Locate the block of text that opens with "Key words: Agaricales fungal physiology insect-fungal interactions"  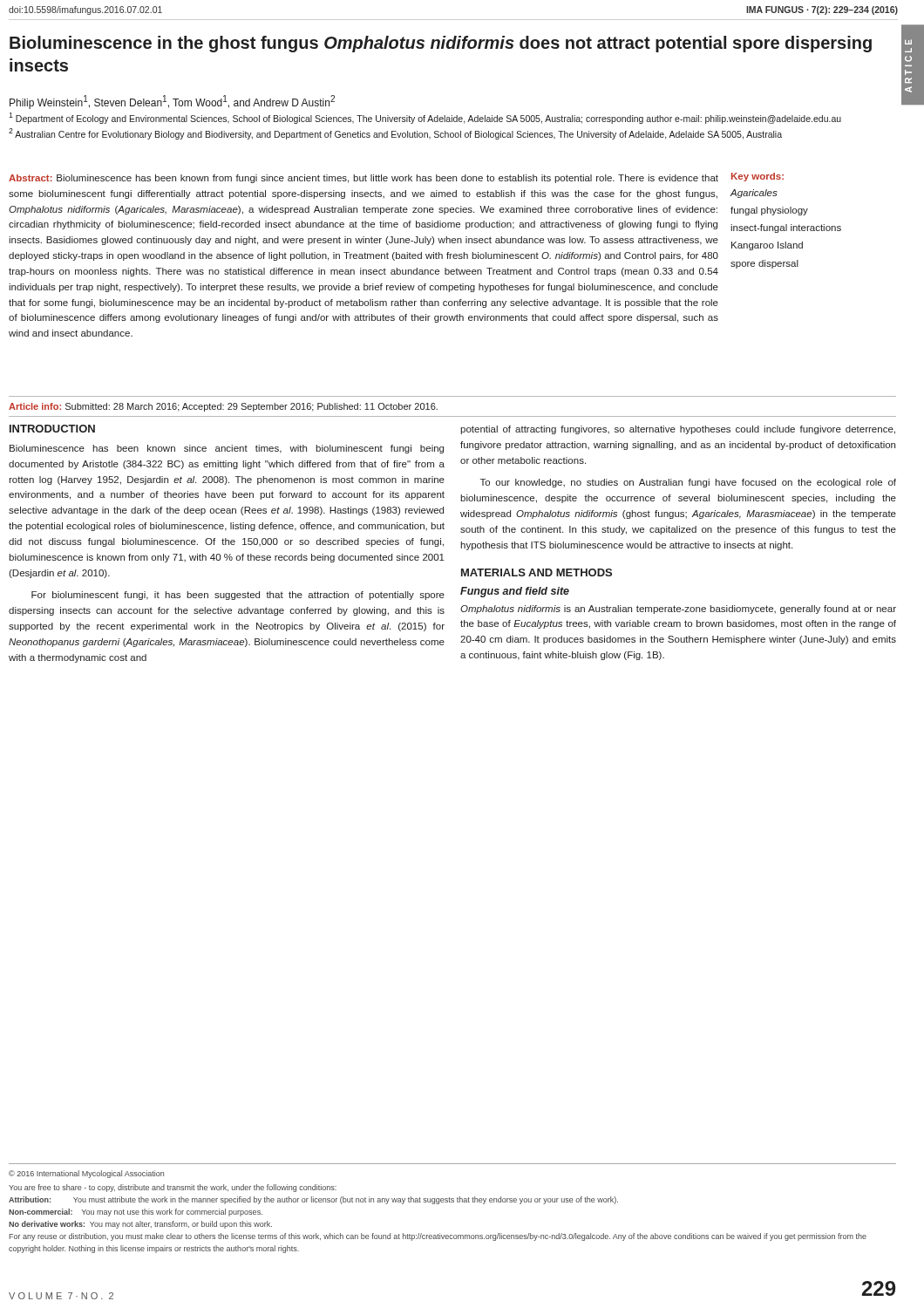[x=813, y=221]
